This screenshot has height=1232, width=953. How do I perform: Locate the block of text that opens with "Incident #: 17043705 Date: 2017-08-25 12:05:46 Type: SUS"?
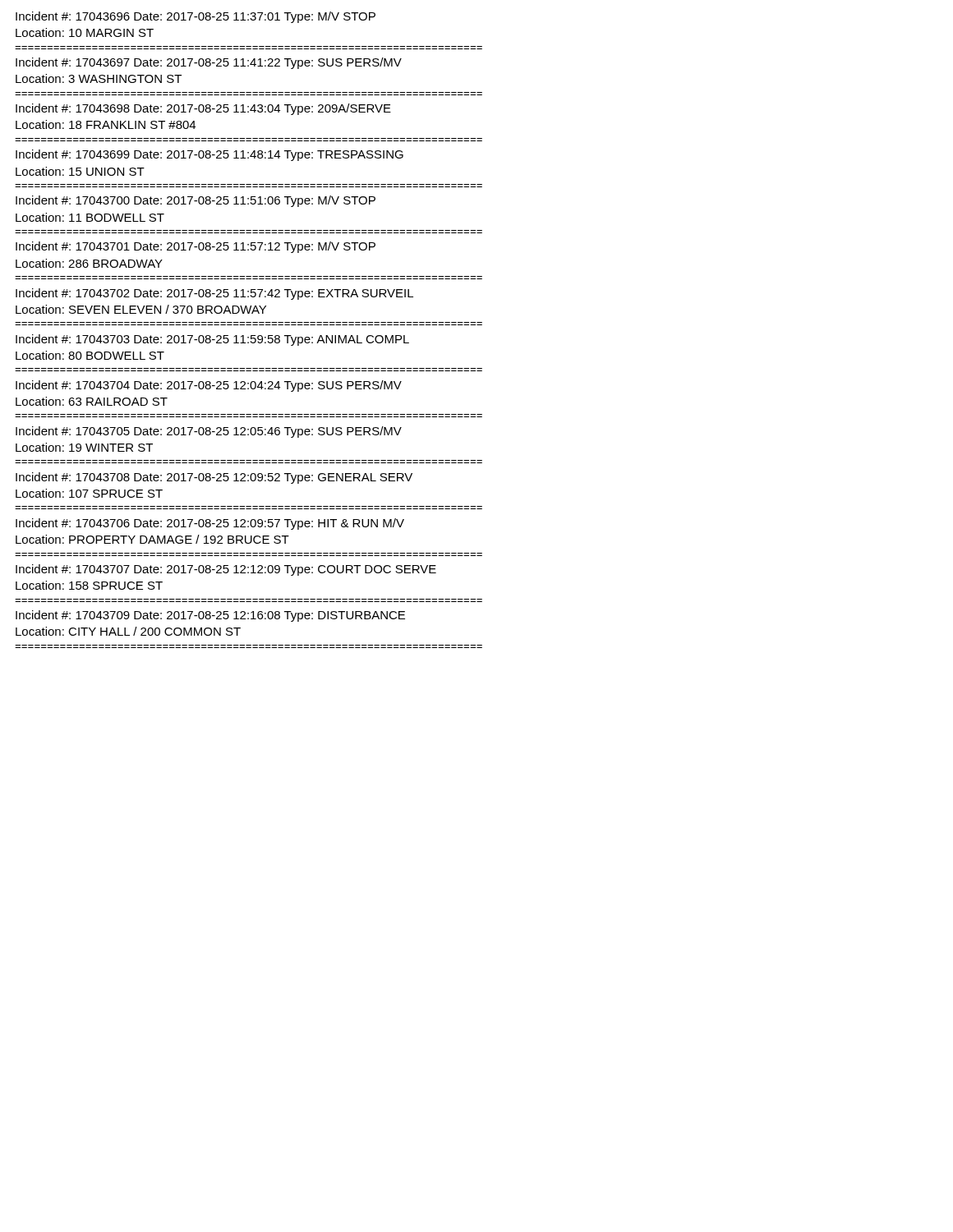pos(209,432)
